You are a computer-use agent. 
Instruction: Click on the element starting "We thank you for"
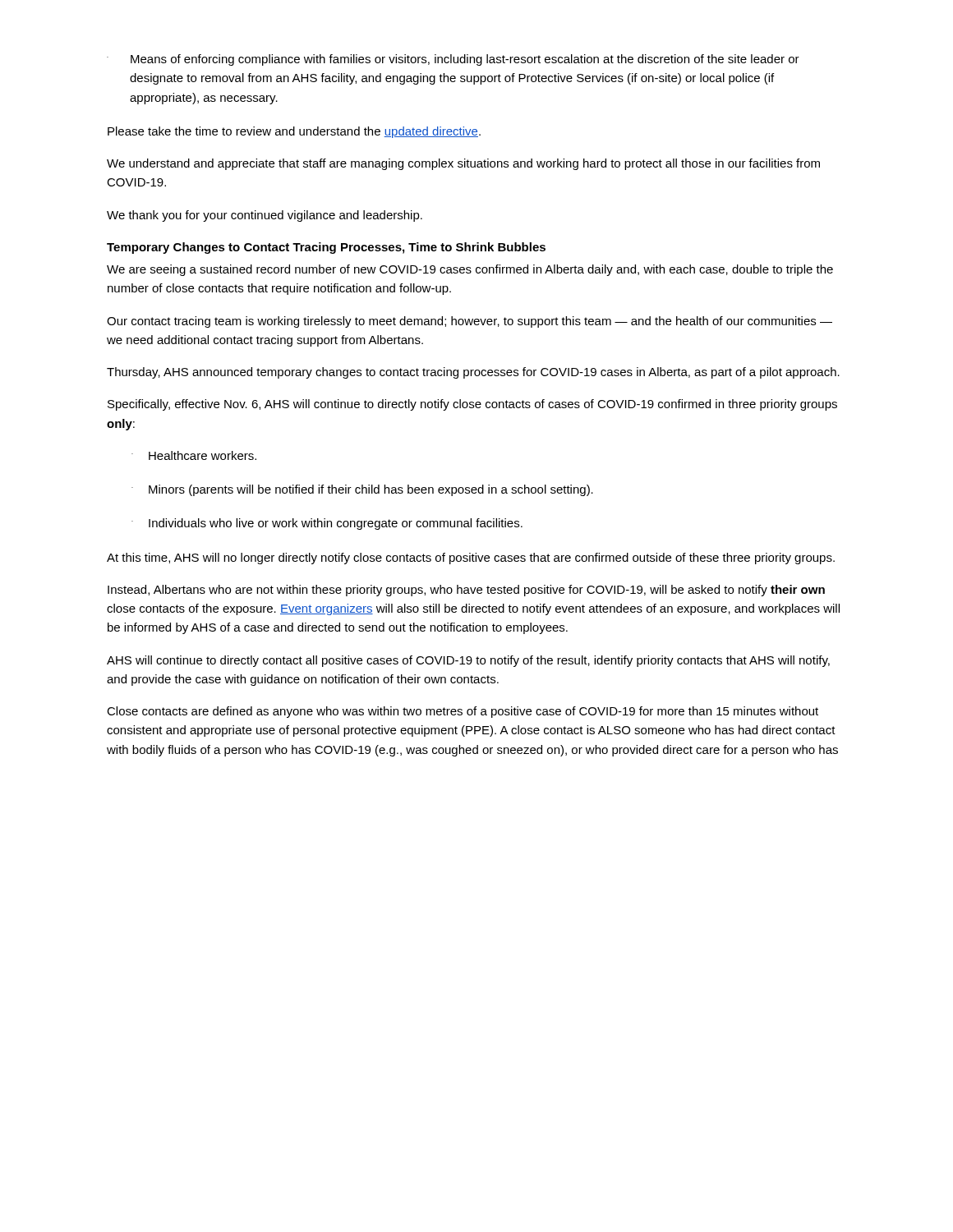(x=265, y=214)
